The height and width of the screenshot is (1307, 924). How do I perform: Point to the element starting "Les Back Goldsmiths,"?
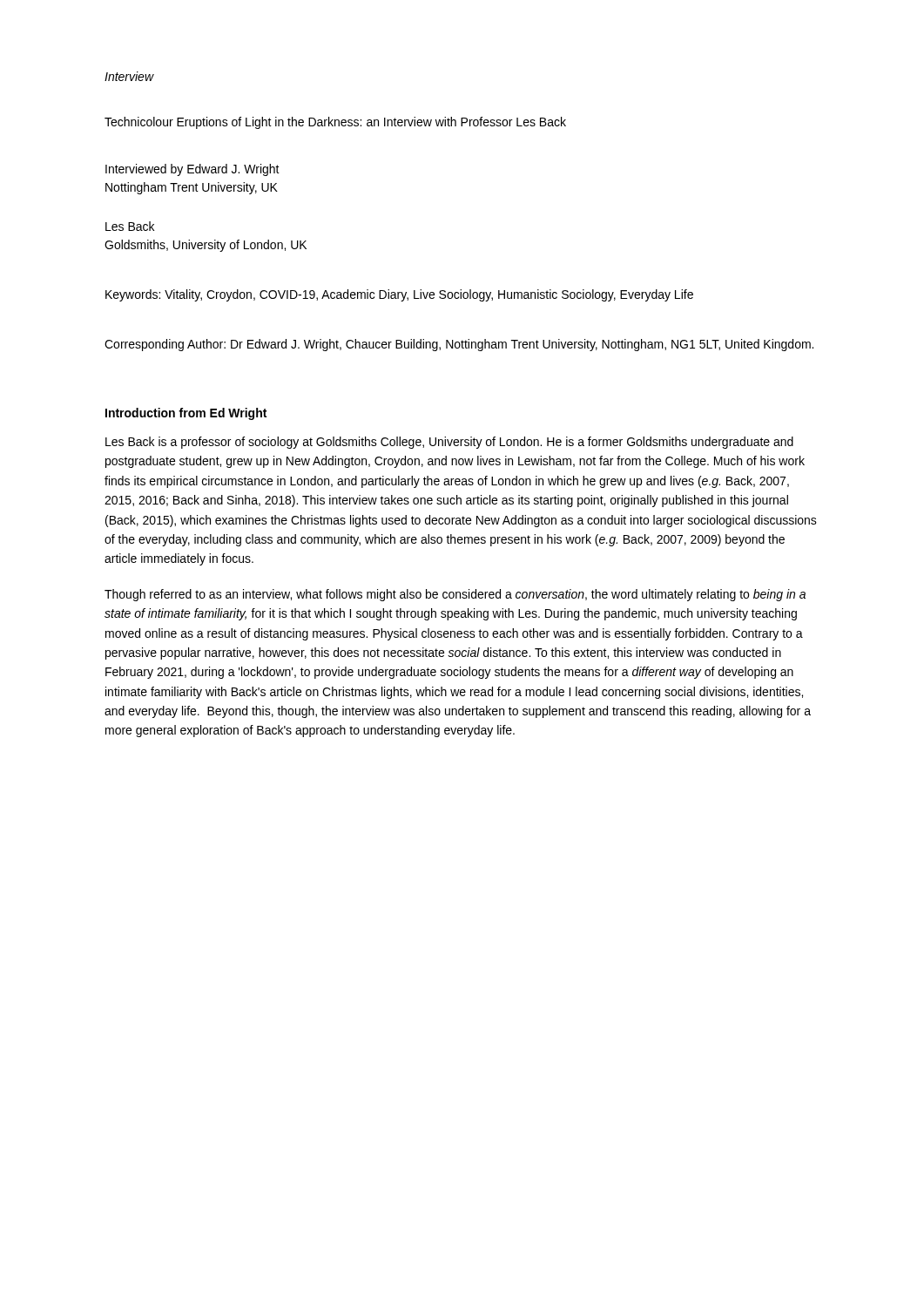point(206,236)
